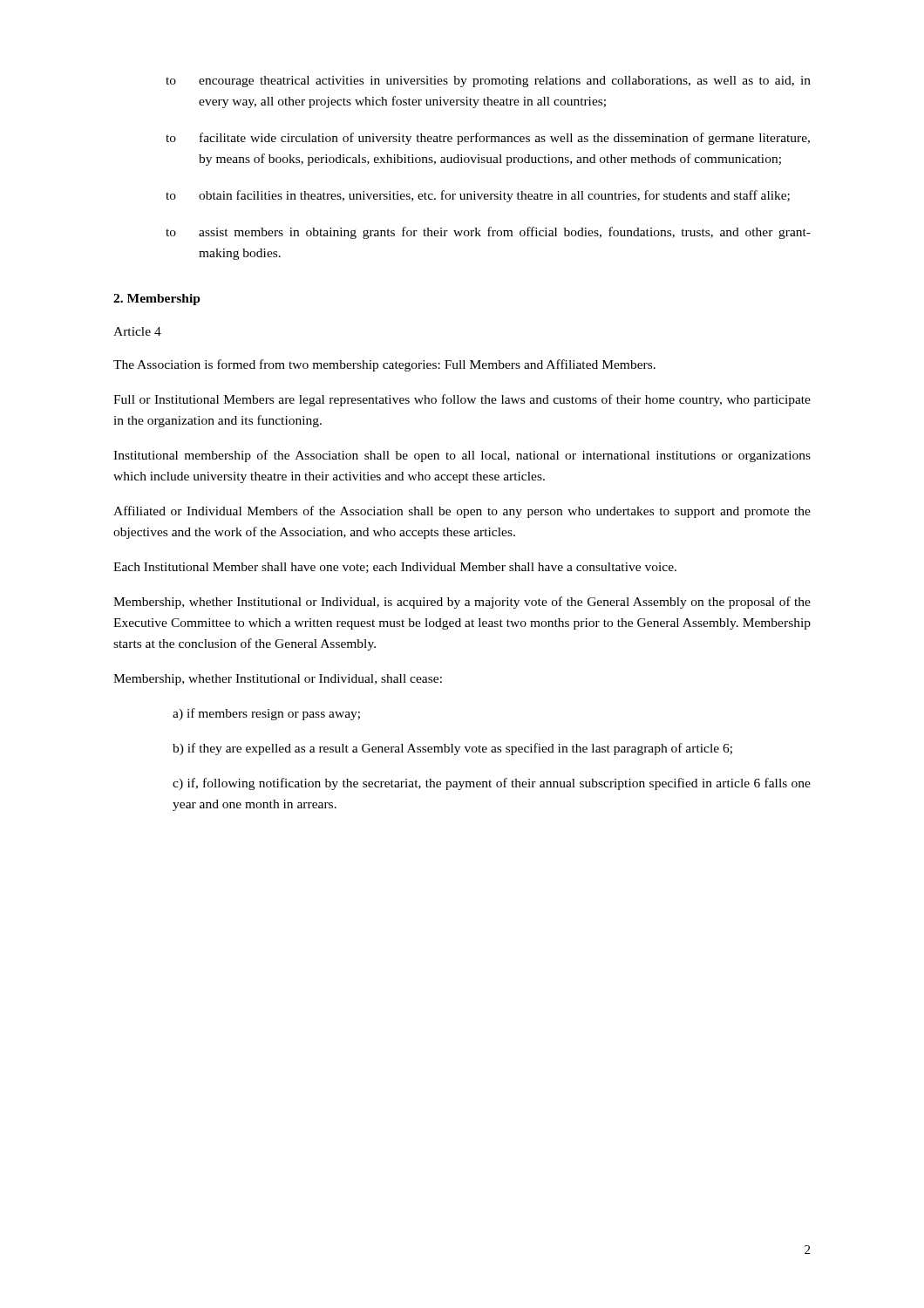Select the list item with the text "to encourage theatrical activities in universities"
This screenshot has height=1308, width=924.
488,91
